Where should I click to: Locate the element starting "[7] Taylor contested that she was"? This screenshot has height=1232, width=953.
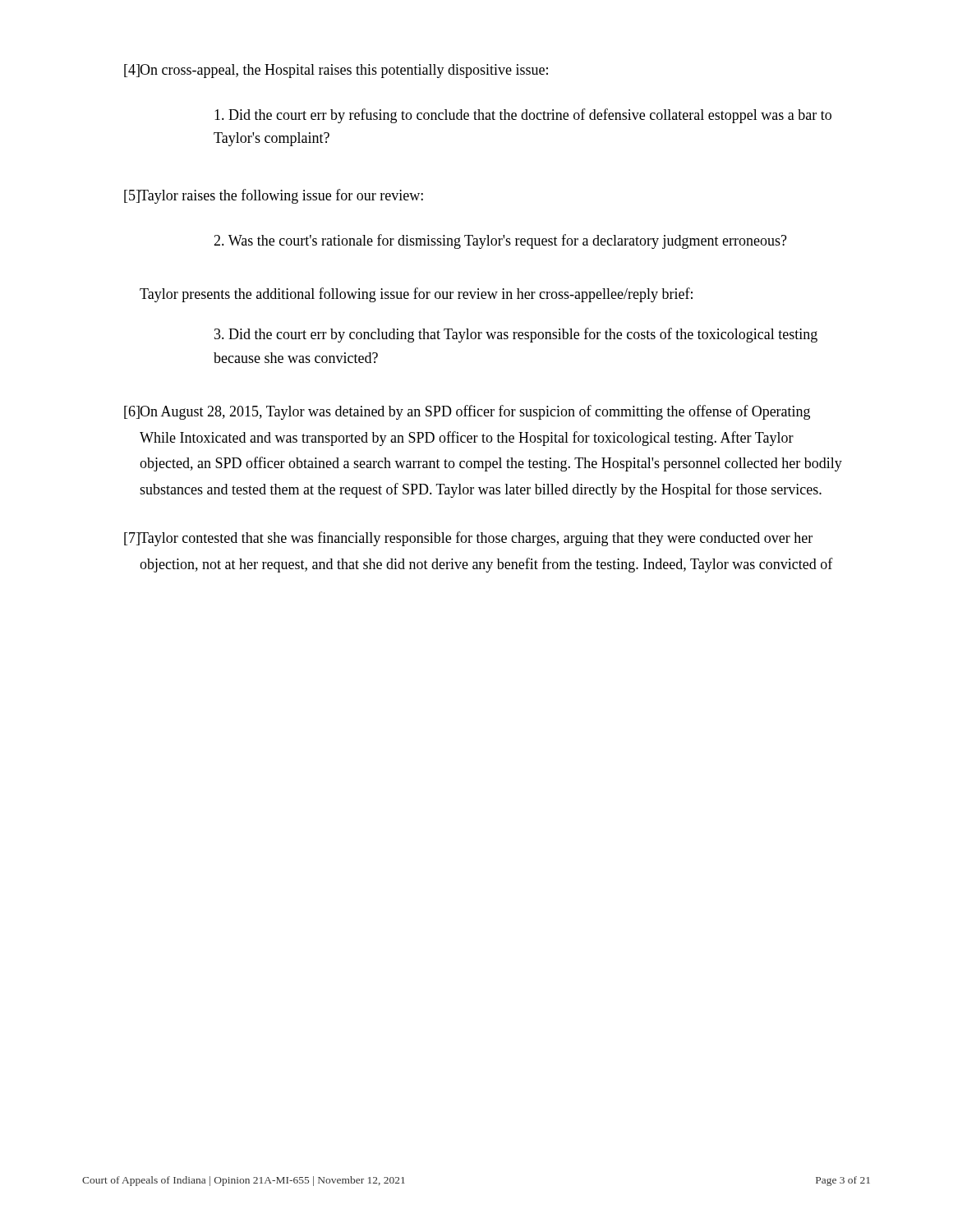click(485, 552)
